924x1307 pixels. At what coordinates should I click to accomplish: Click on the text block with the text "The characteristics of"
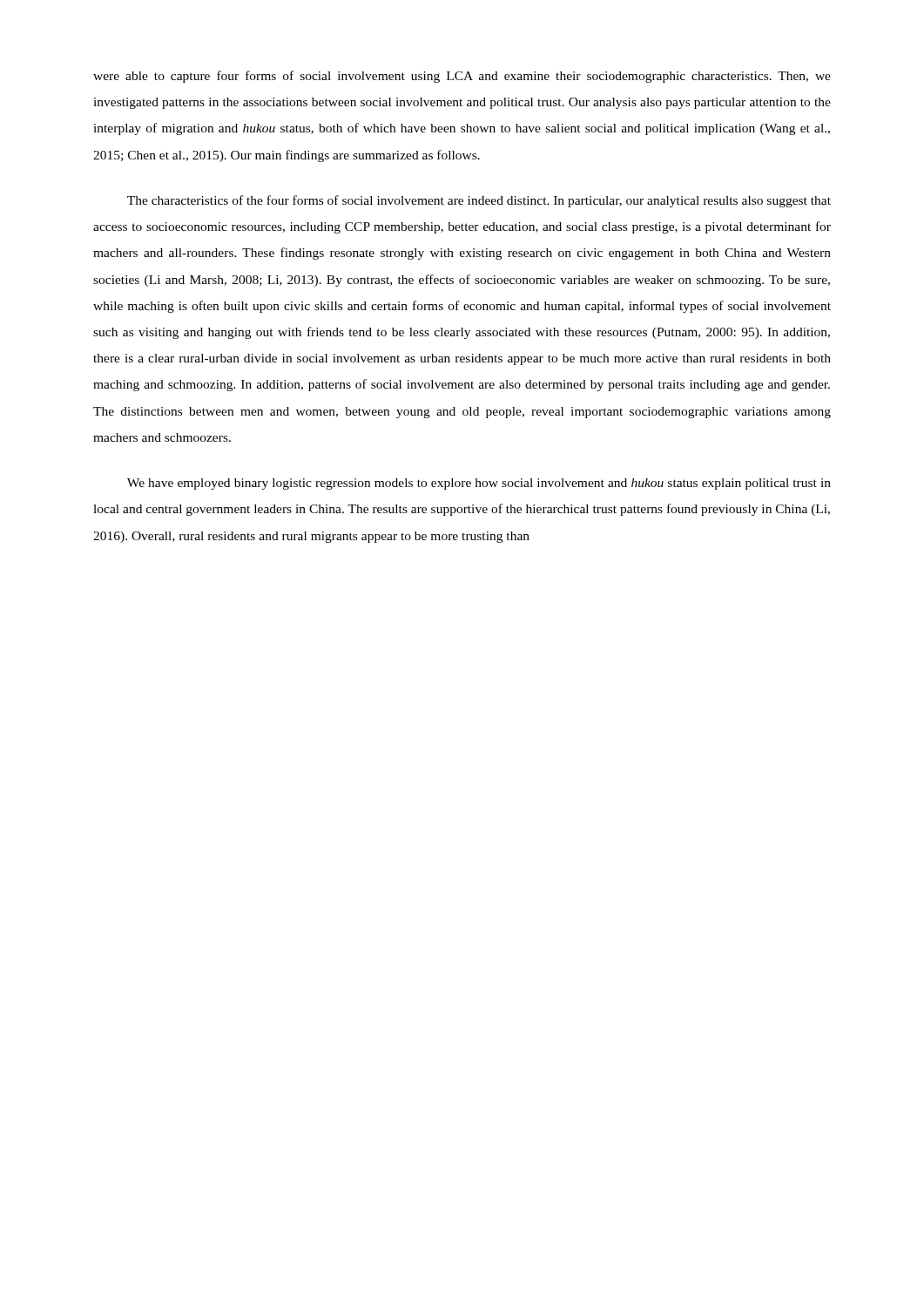pos(462,318)
